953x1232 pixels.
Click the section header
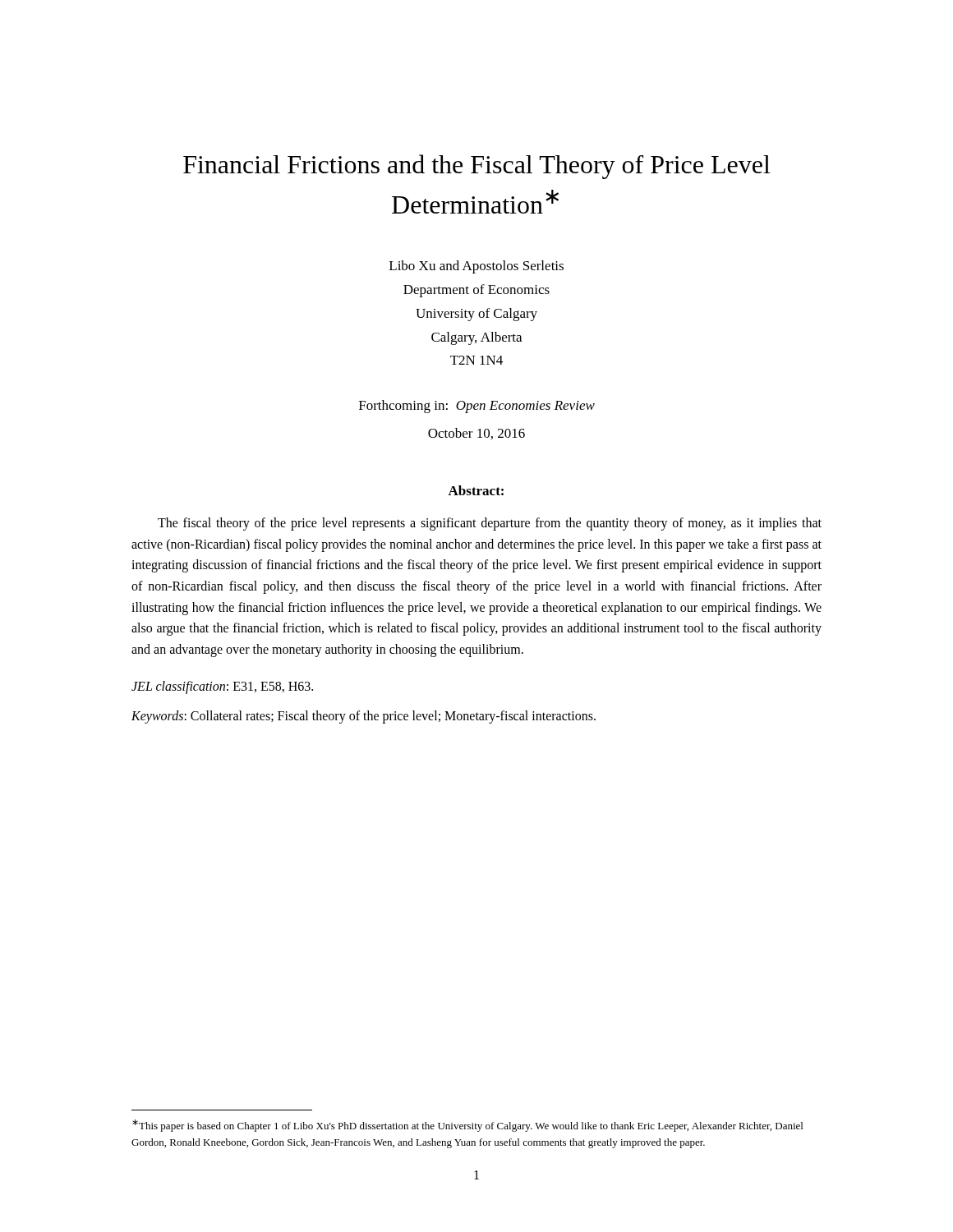point(476,491)
